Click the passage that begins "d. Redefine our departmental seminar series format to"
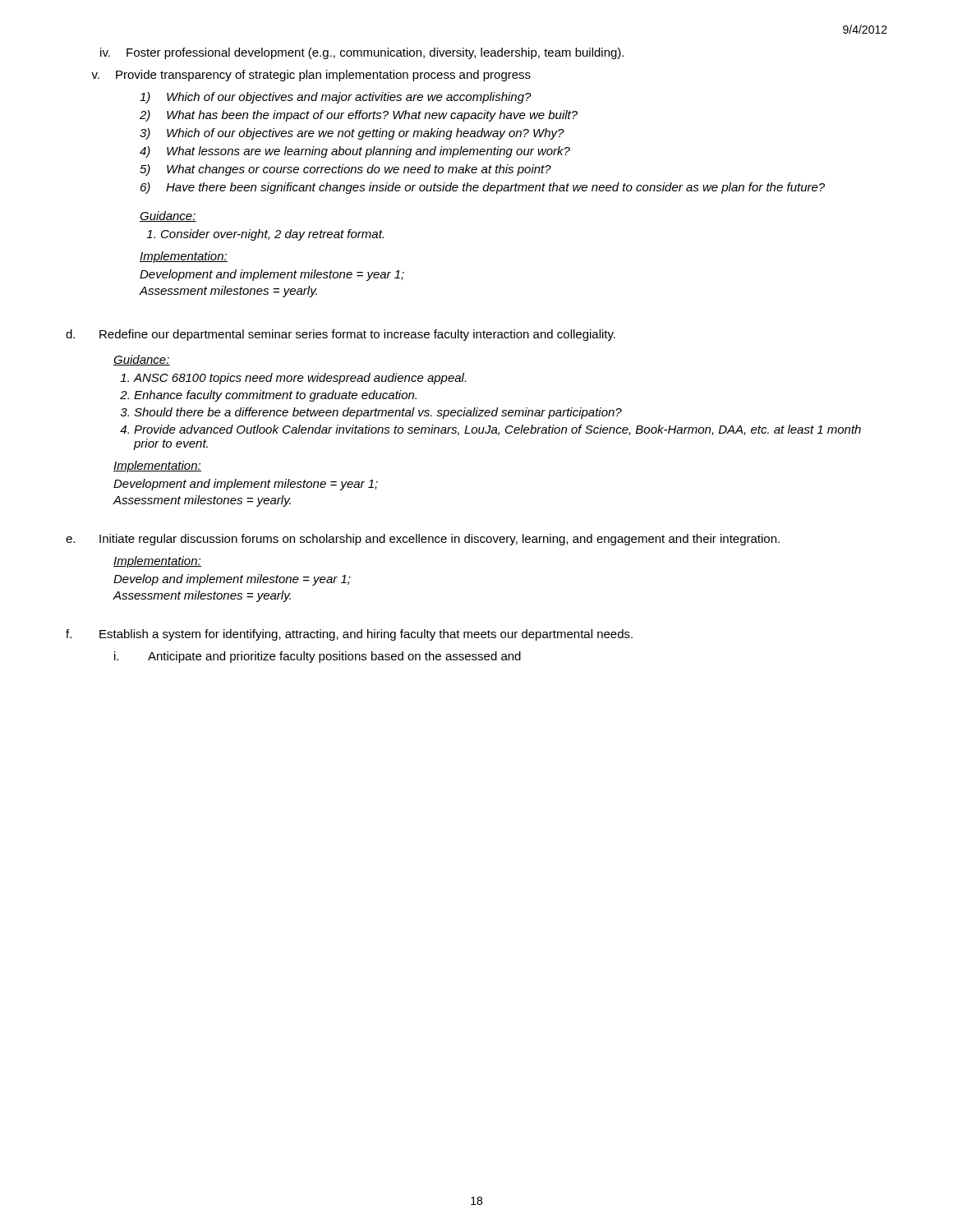This screenshot has width=953, height=1232. (341, 334)
